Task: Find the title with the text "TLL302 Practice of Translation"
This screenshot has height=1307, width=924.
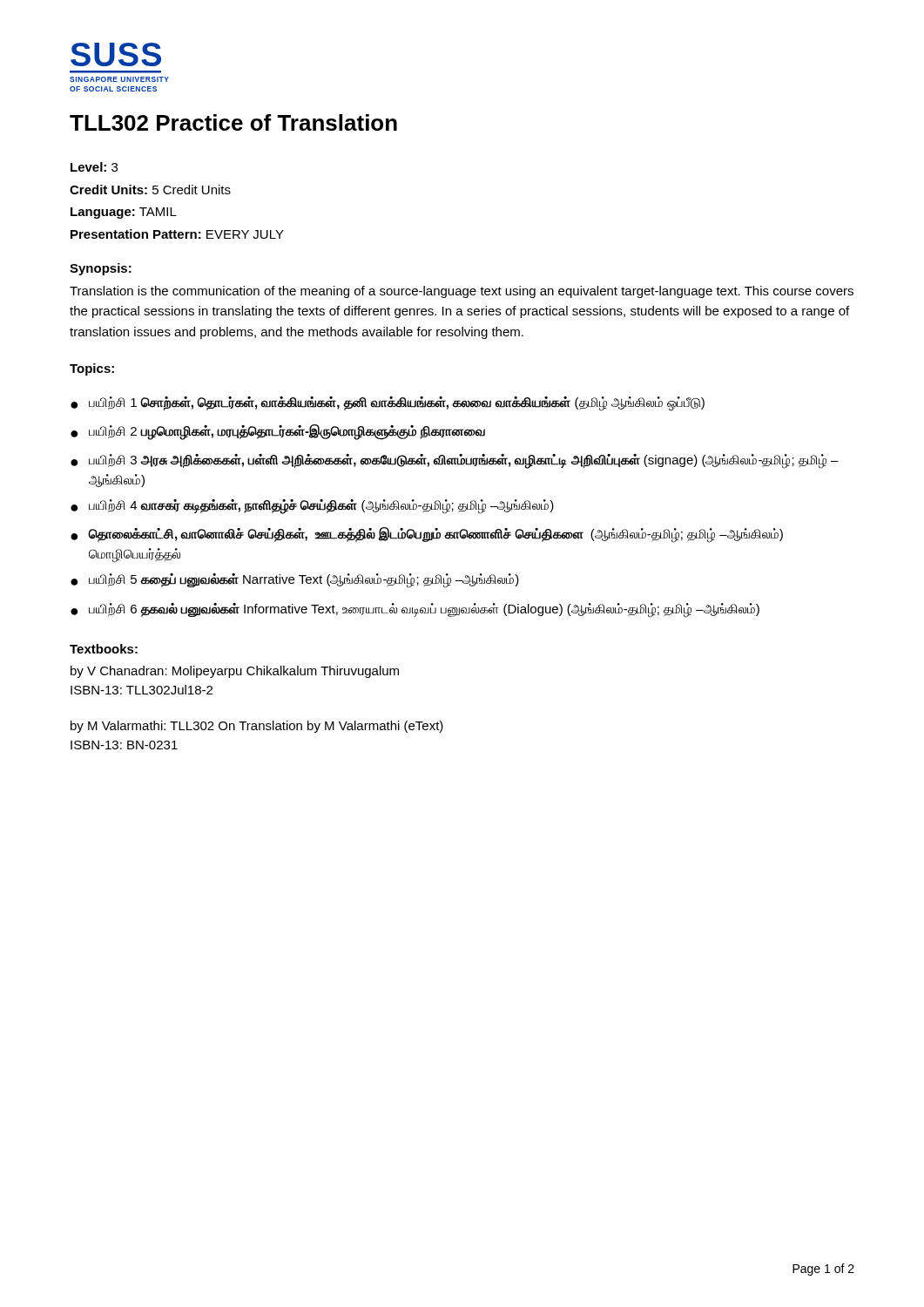Action: (233, 122)
